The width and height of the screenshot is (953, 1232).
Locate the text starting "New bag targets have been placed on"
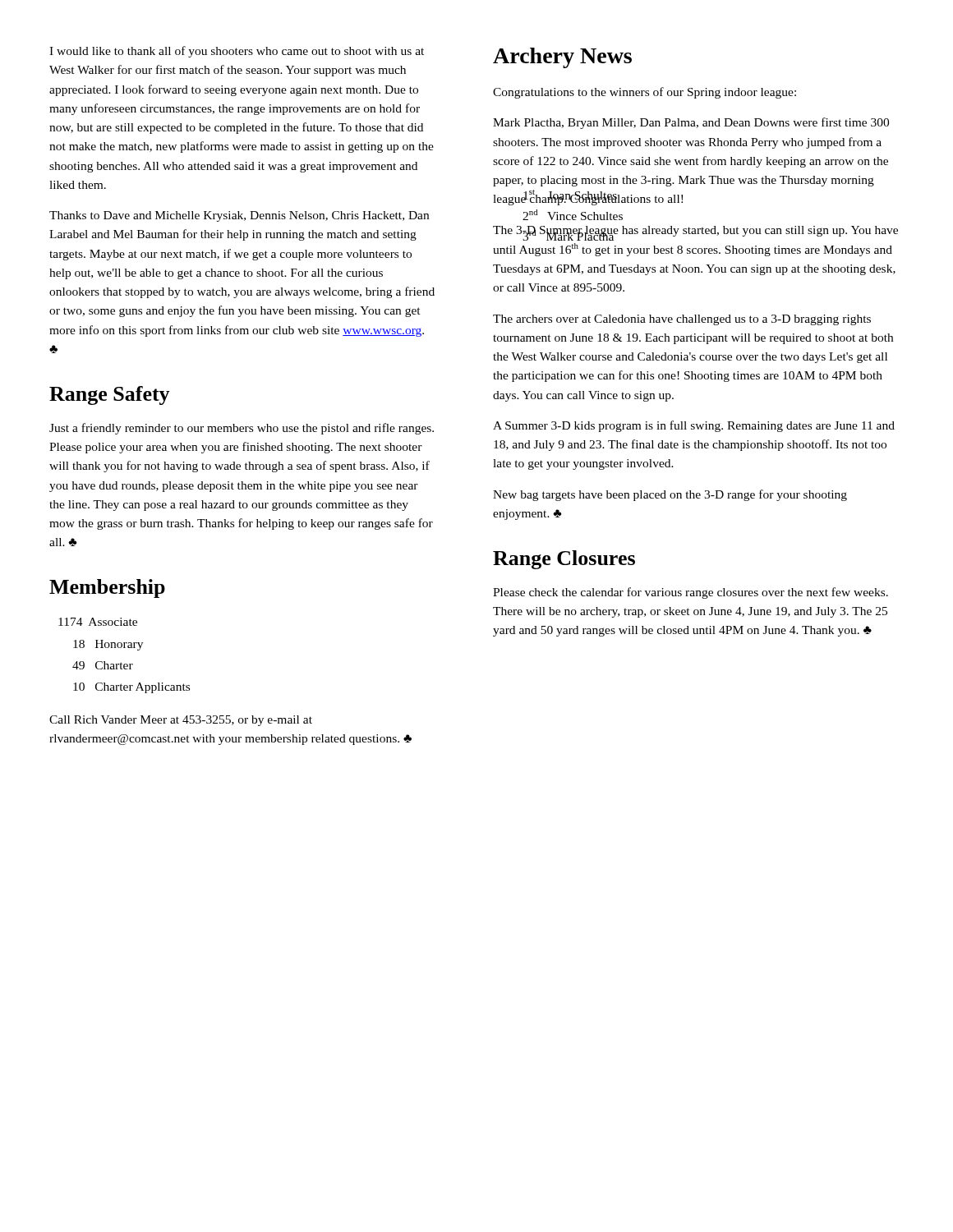pos(670,503)
